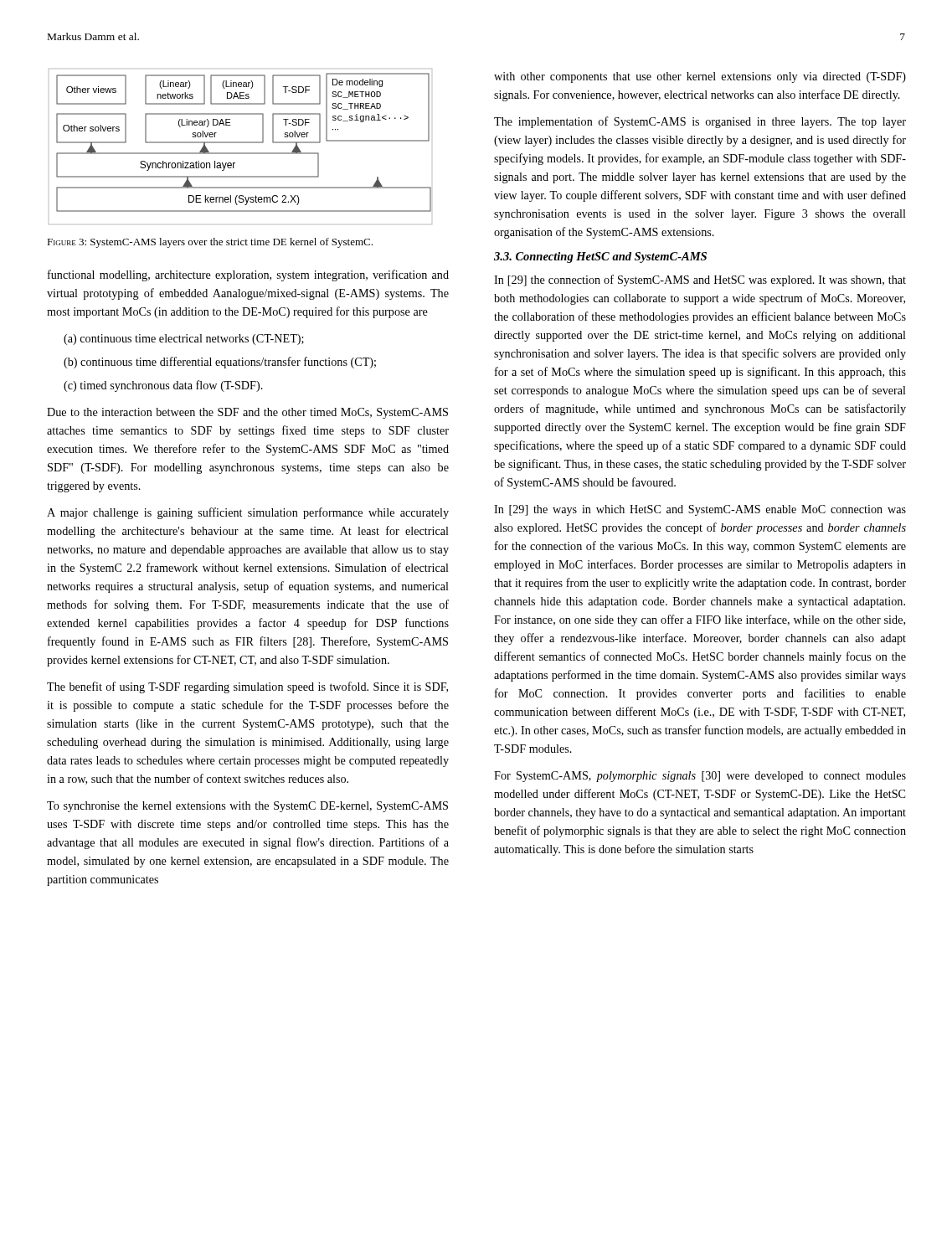
Task: Locate the text starting "(c) timed synchronous data flow (T-SDF)."
Action: 163,385
